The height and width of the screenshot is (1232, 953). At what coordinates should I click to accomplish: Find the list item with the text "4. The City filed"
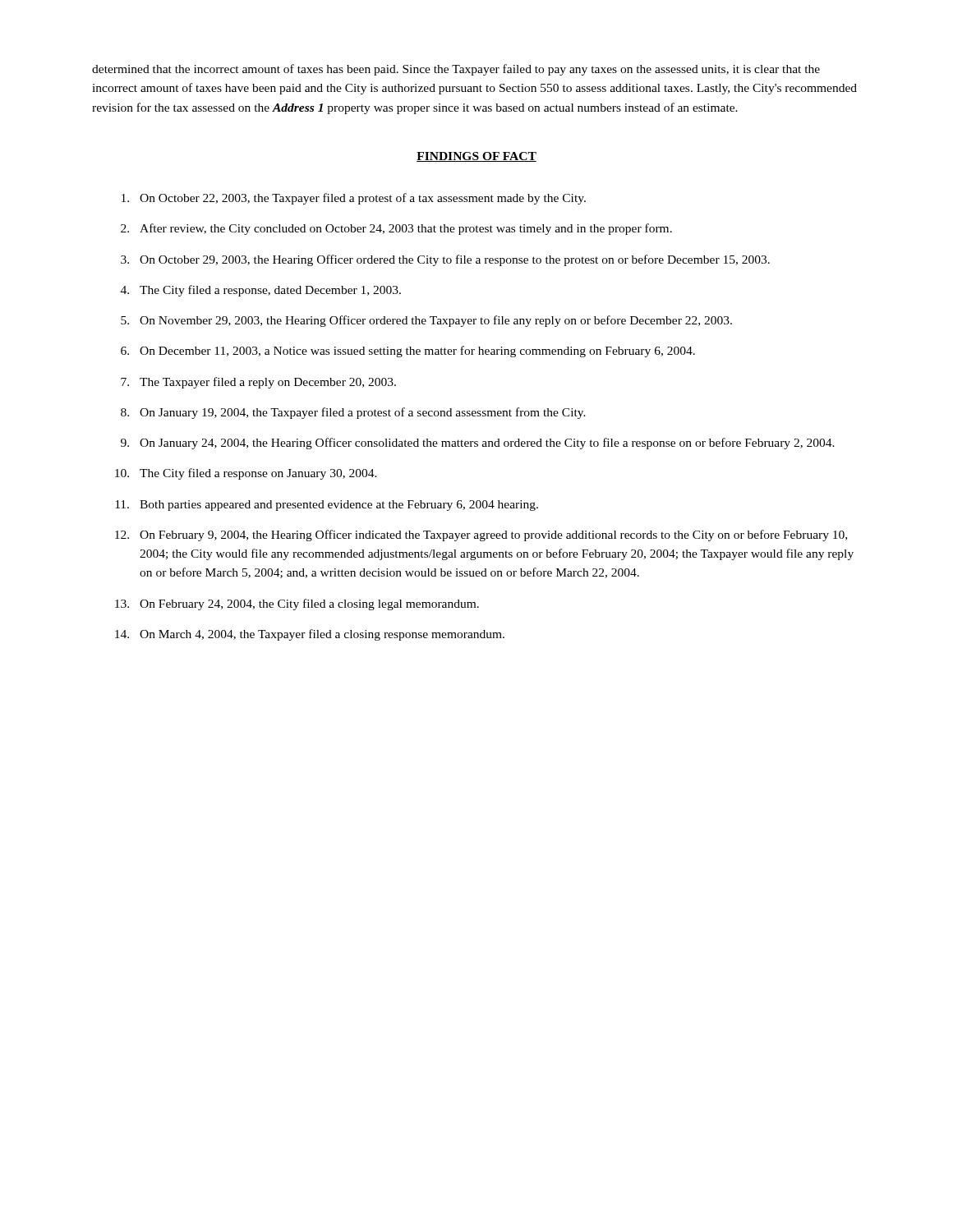click(261, 291)
